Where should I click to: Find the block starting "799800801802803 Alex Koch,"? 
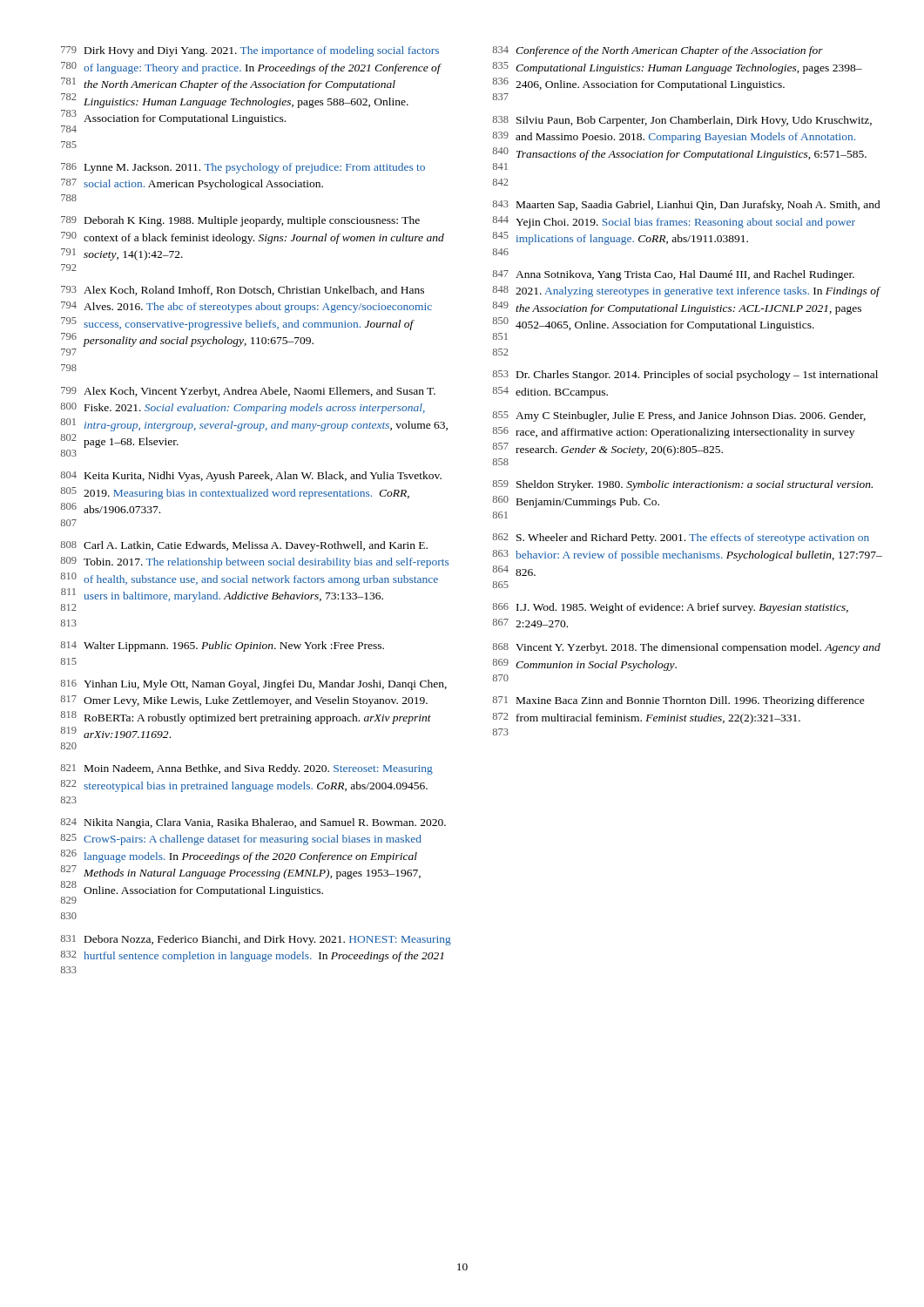(249, 422)
